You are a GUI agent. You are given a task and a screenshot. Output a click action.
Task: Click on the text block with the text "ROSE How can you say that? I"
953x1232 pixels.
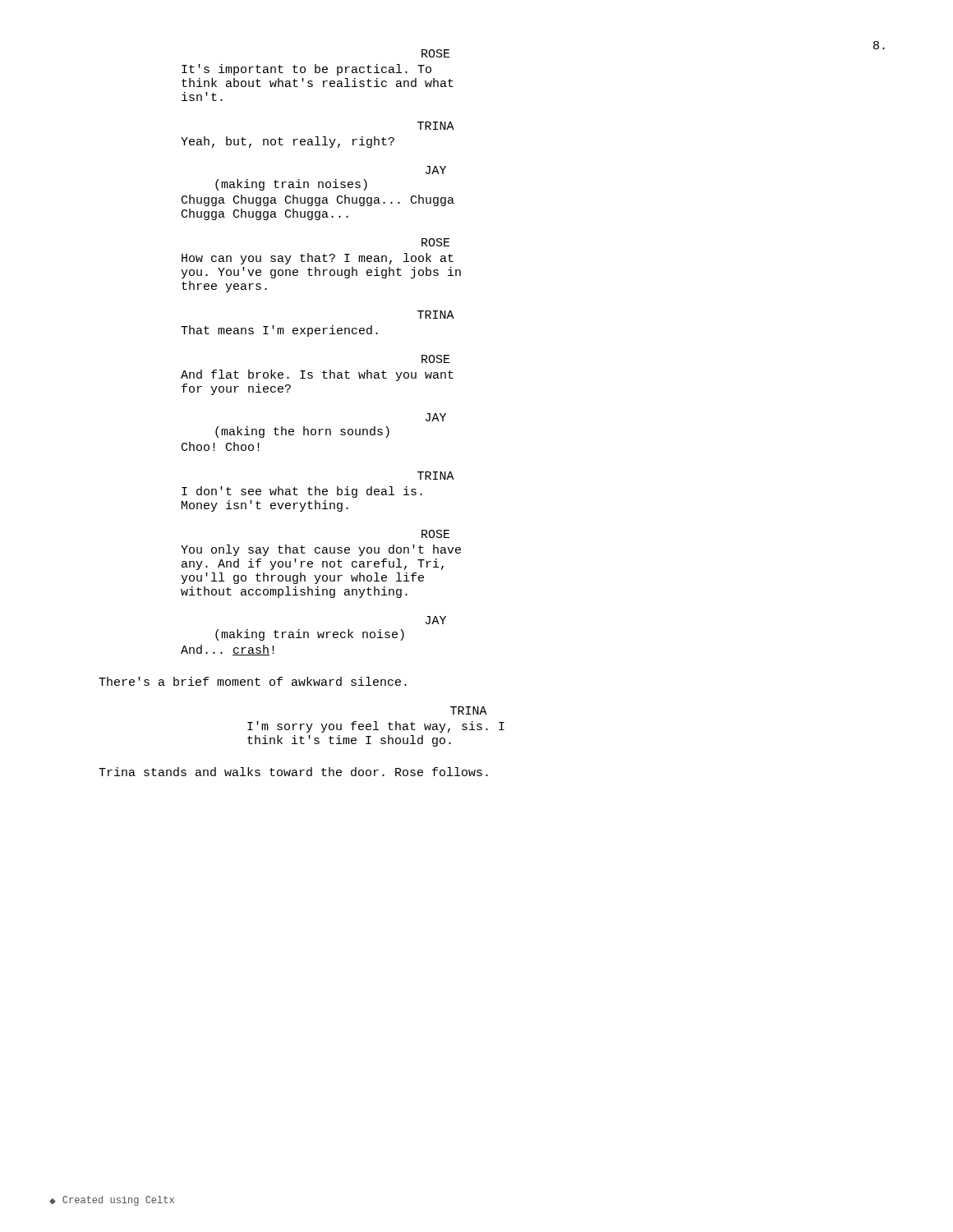point(435,265)
